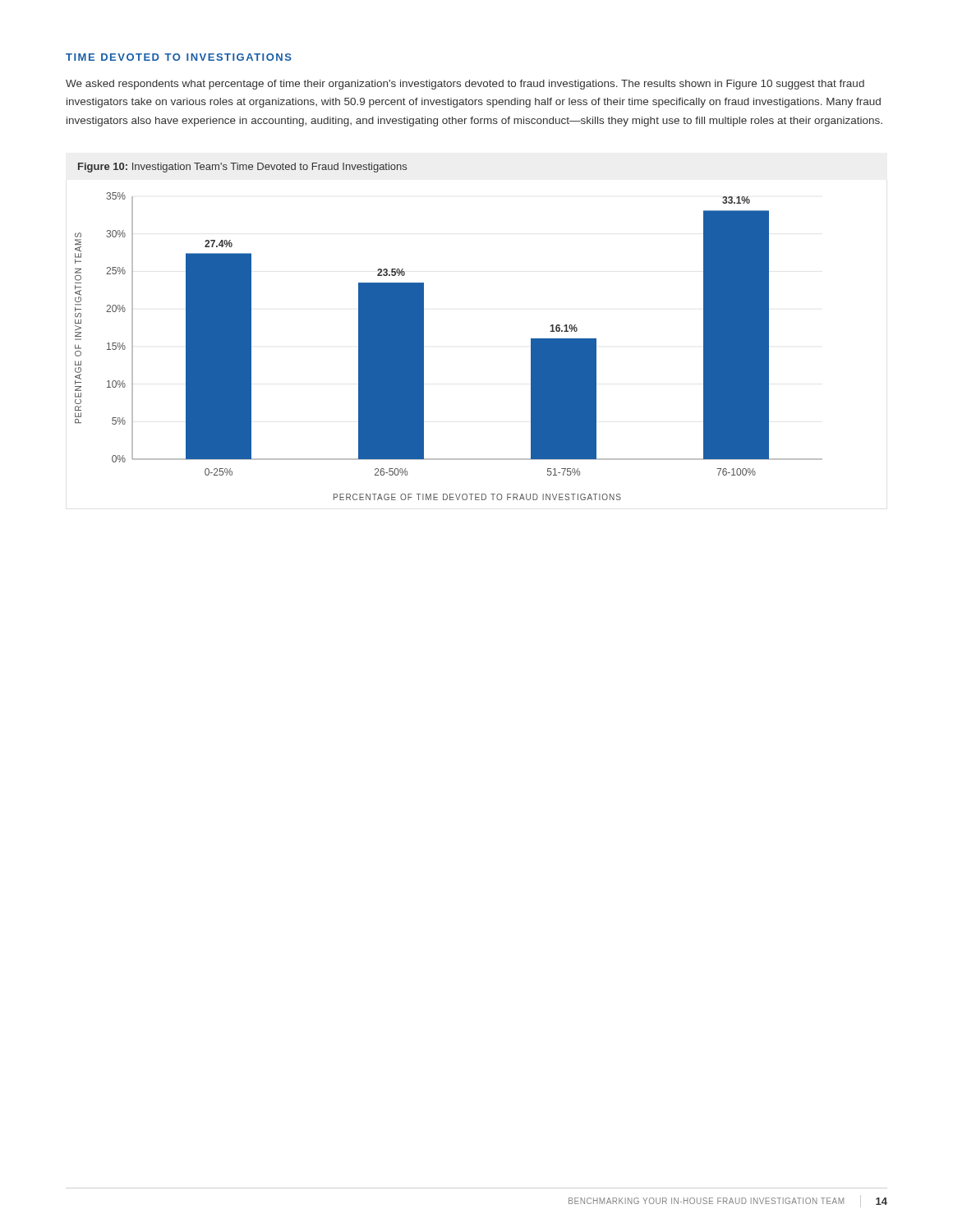Click on the region starting "We asked respondents what"
953x1232 pixels.
pyautogui.click(x=474, y=102)
